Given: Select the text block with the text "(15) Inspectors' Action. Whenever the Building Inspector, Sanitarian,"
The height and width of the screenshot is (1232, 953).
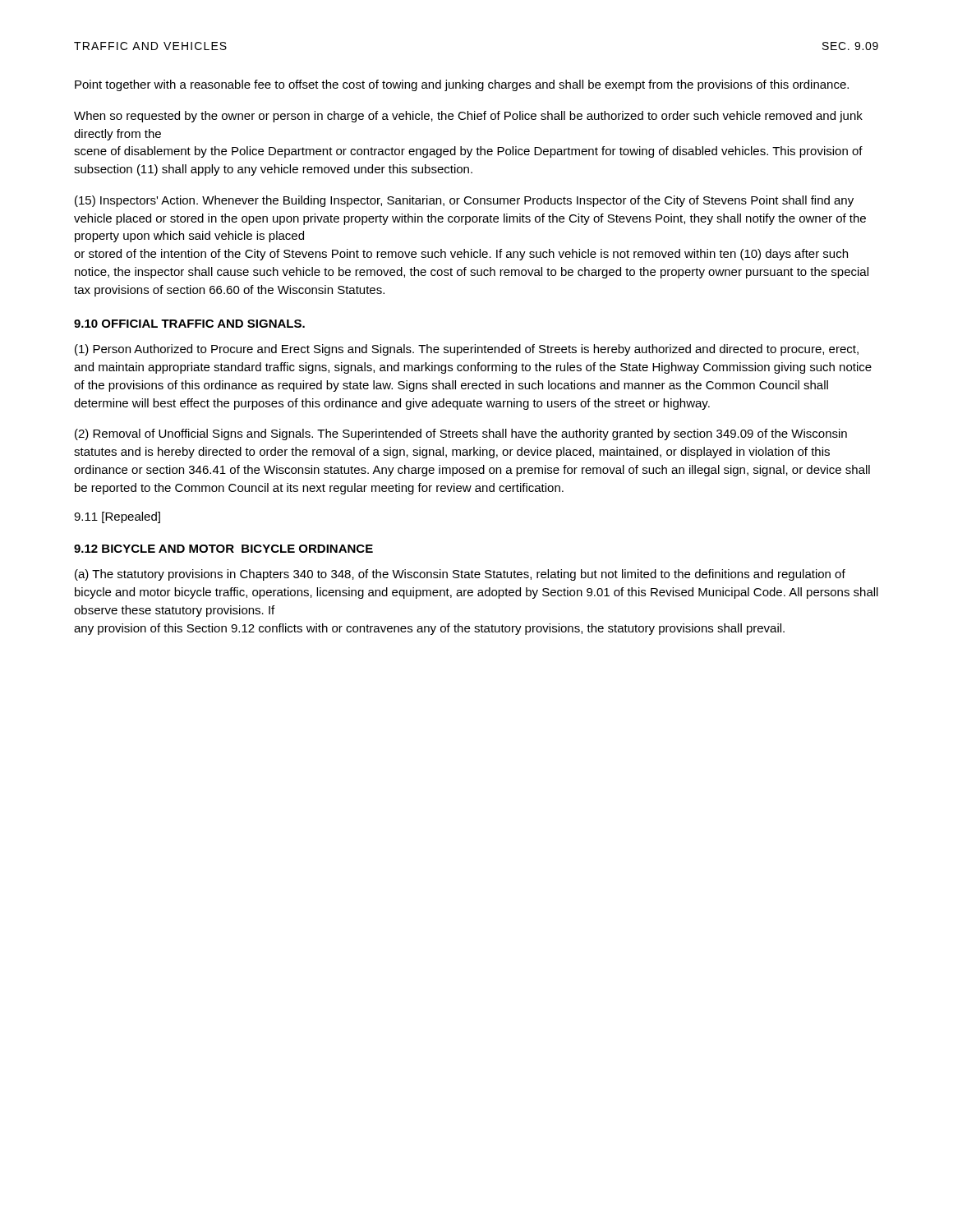Looking at the screenshot, I should point(472,244).
